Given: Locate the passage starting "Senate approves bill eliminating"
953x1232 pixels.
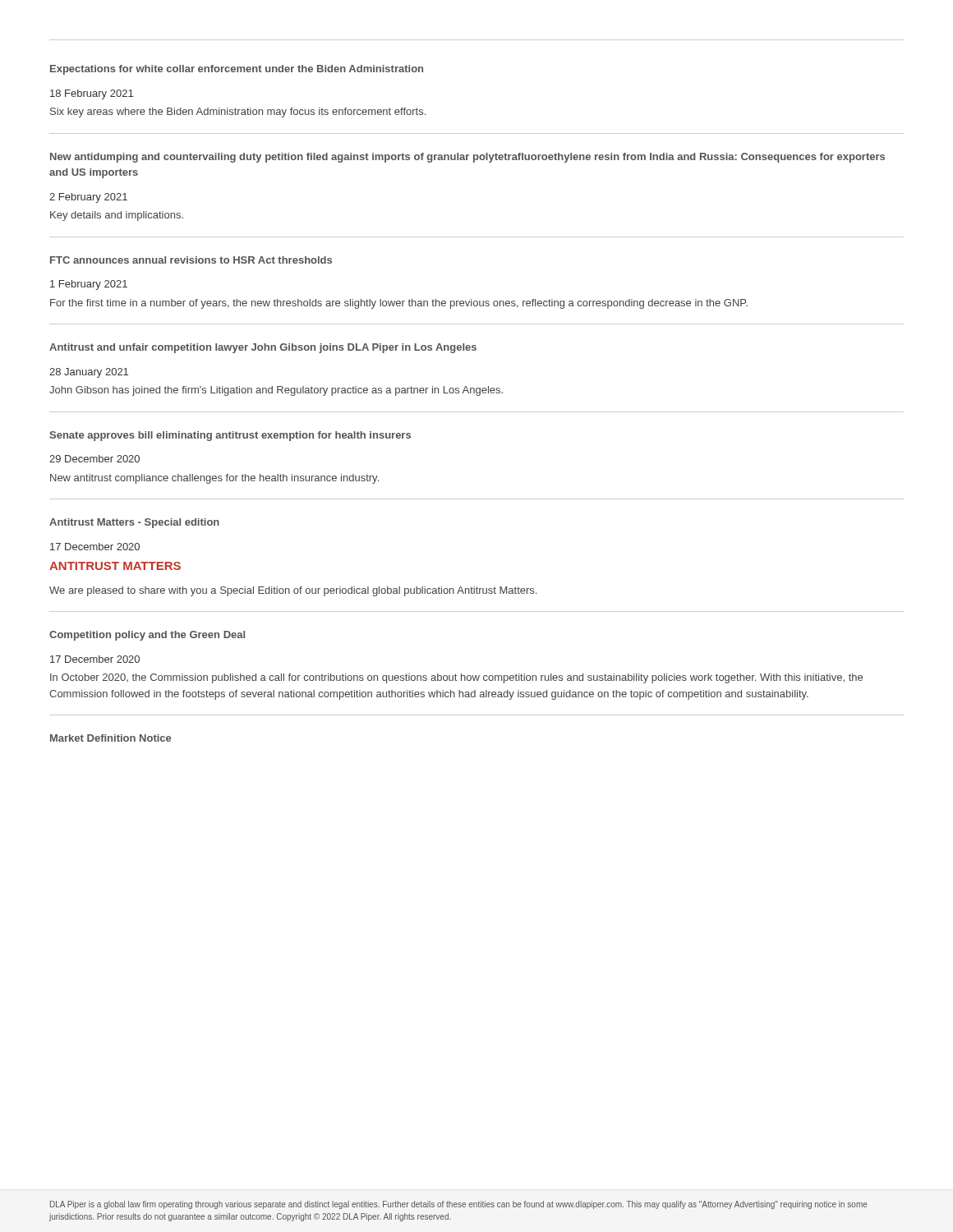Looking at the screenshot, I should (230, 436).
